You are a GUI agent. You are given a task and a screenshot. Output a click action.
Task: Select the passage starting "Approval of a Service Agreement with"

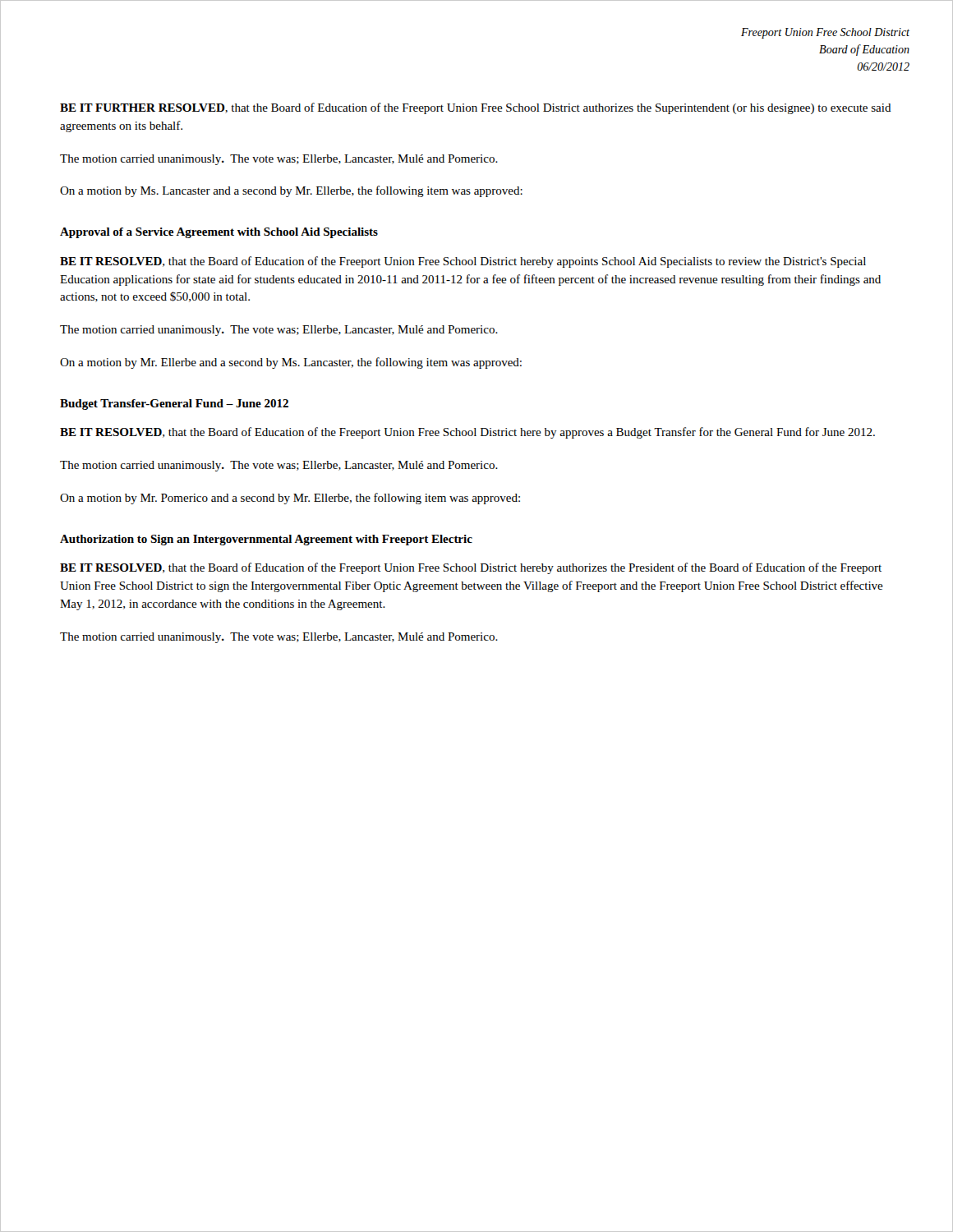[219, 232]
